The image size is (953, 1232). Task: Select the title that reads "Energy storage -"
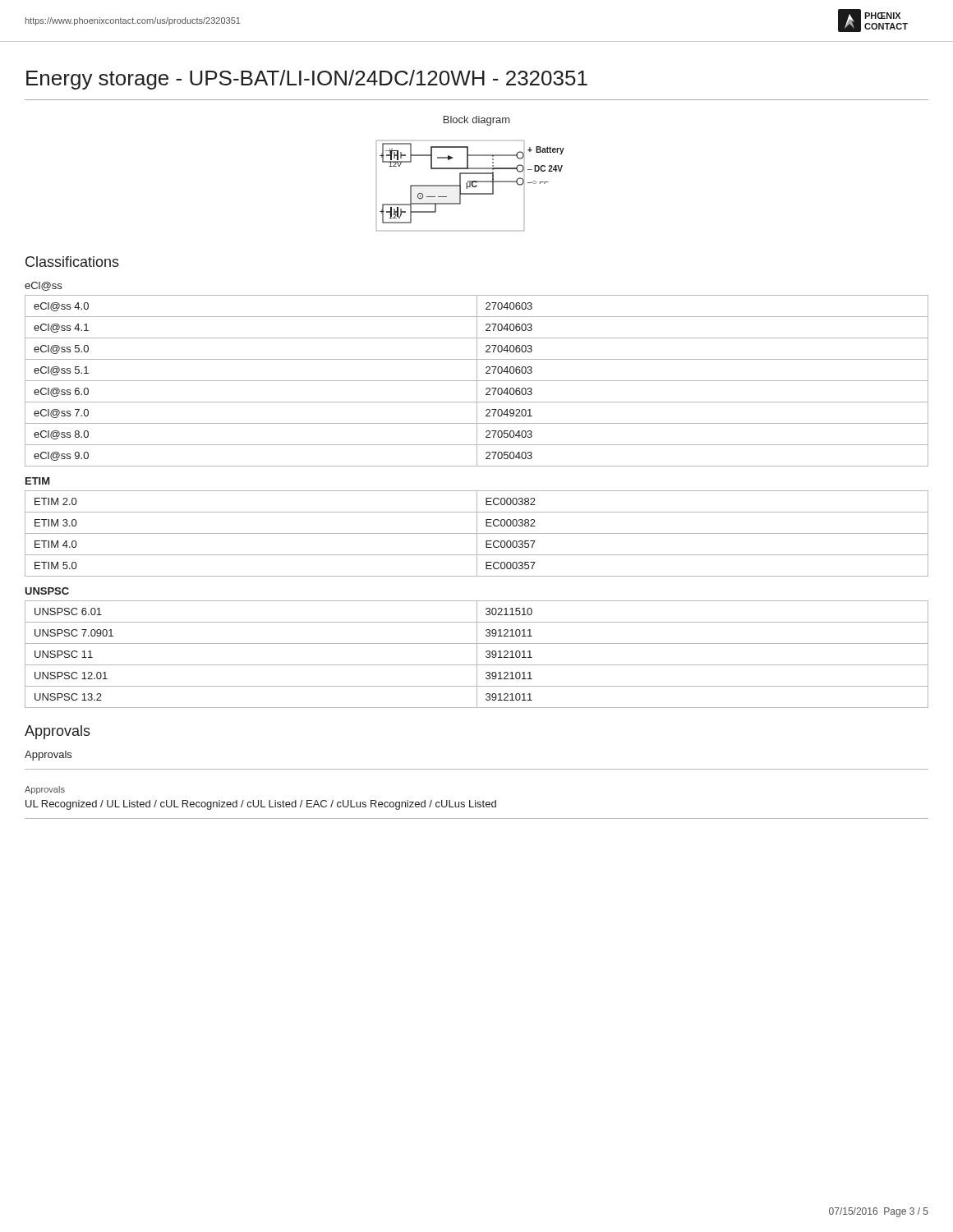[306, 78]
